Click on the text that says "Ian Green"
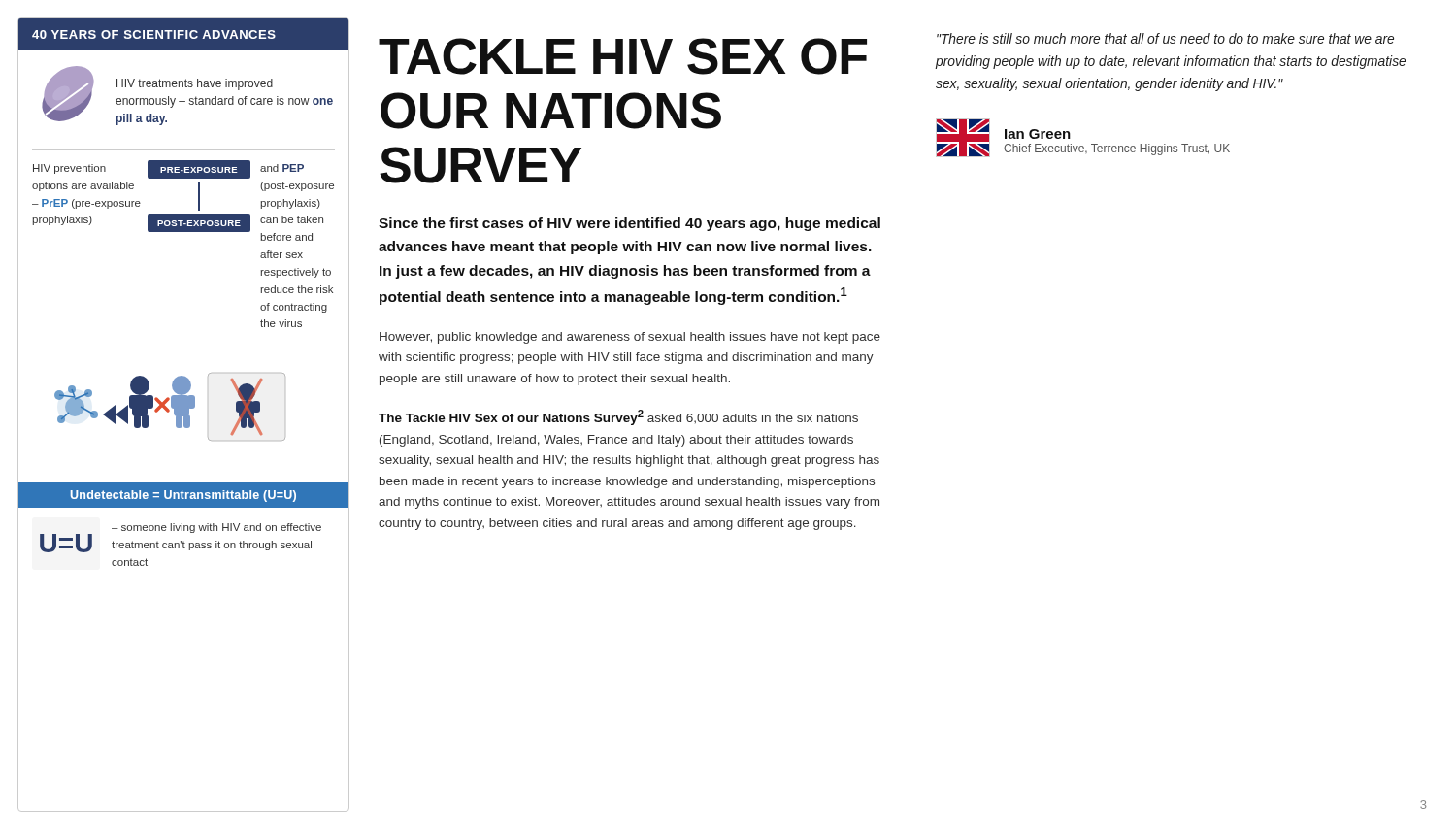Screen dimensions: 829x1456 coord(1037,133)
